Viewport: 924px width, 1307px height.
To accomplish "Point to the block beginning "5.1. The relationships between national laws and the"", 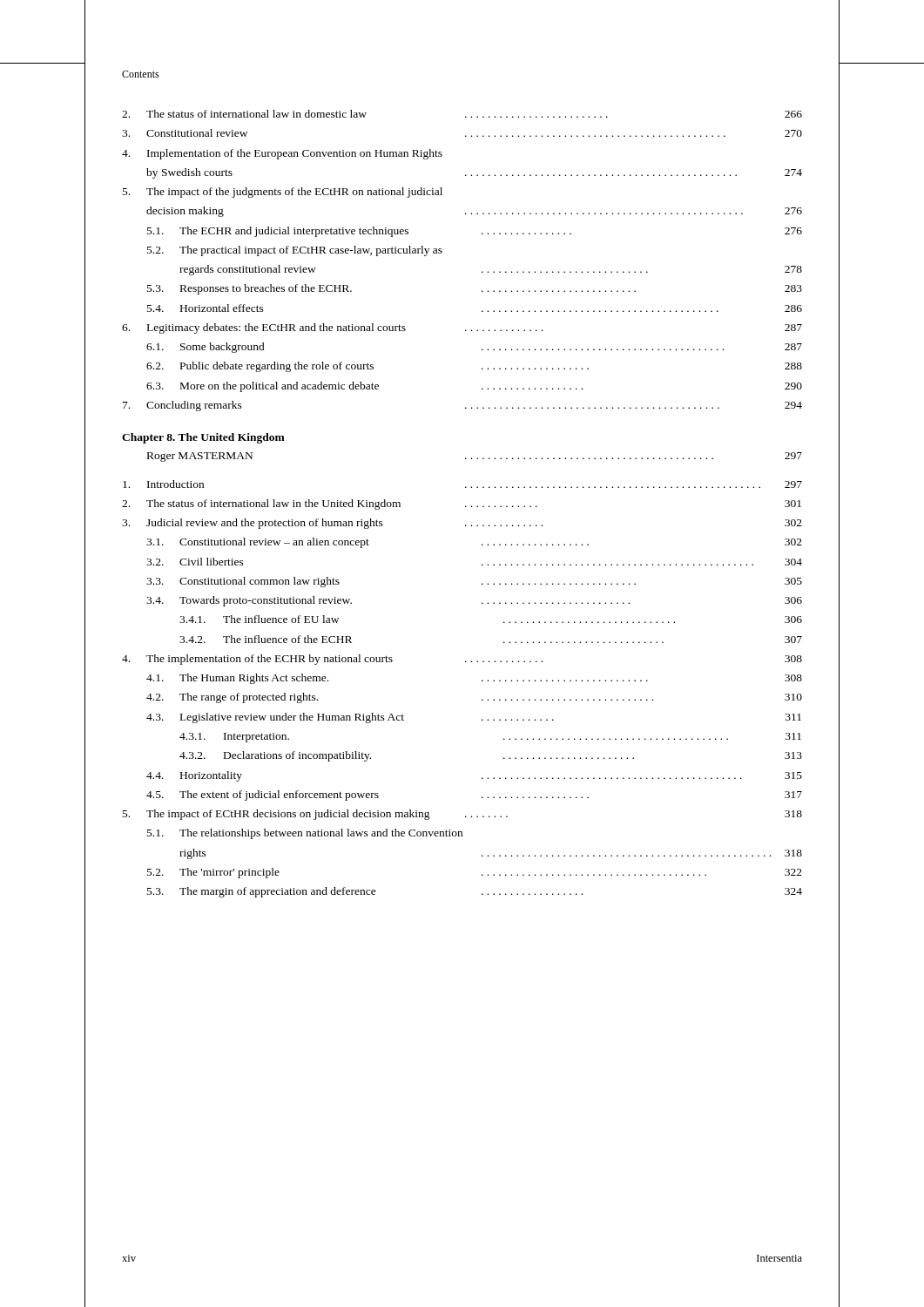I will coord(305,834).
